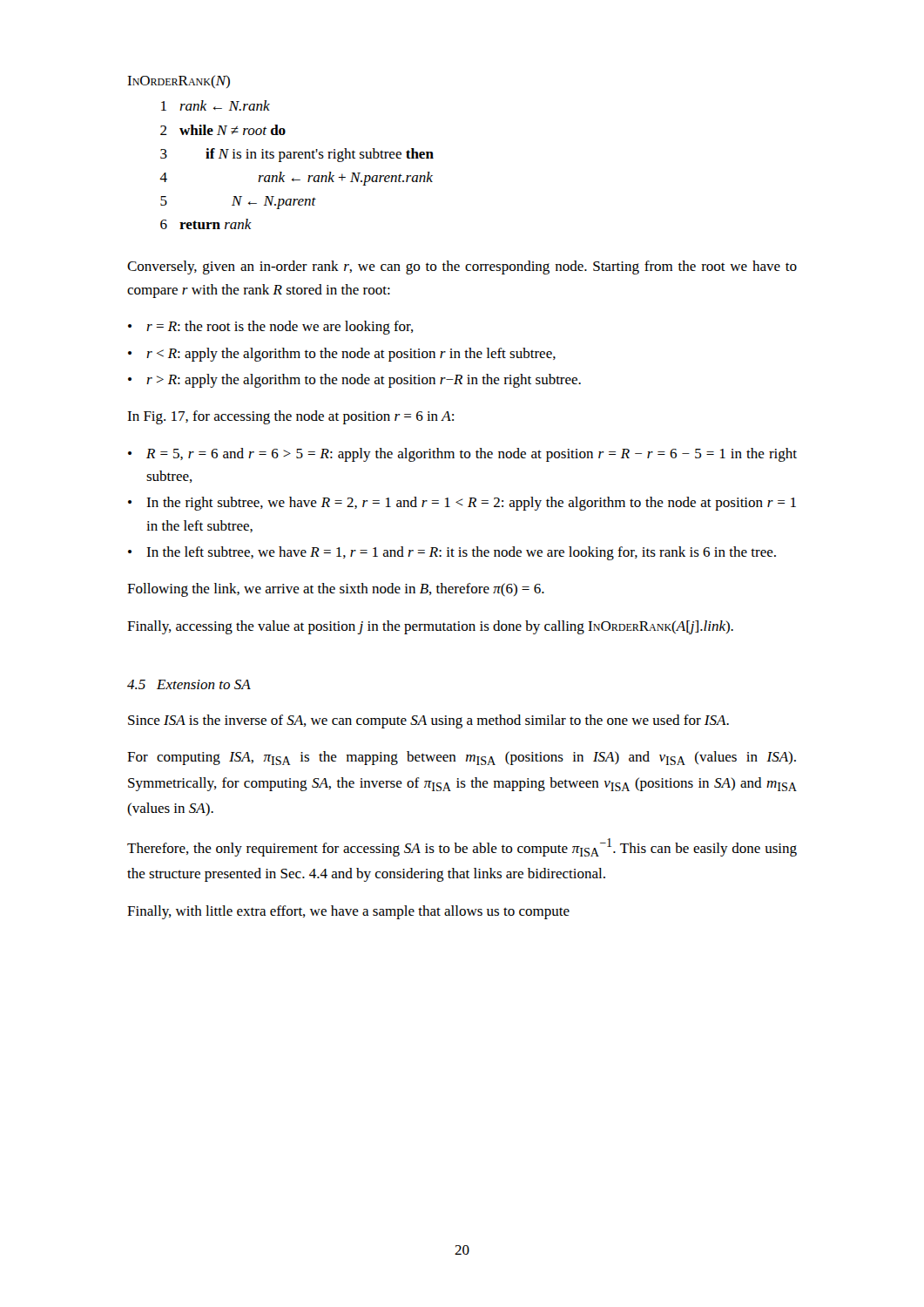Point to the element starting "r = R: the root is the"

click(280, 326)
